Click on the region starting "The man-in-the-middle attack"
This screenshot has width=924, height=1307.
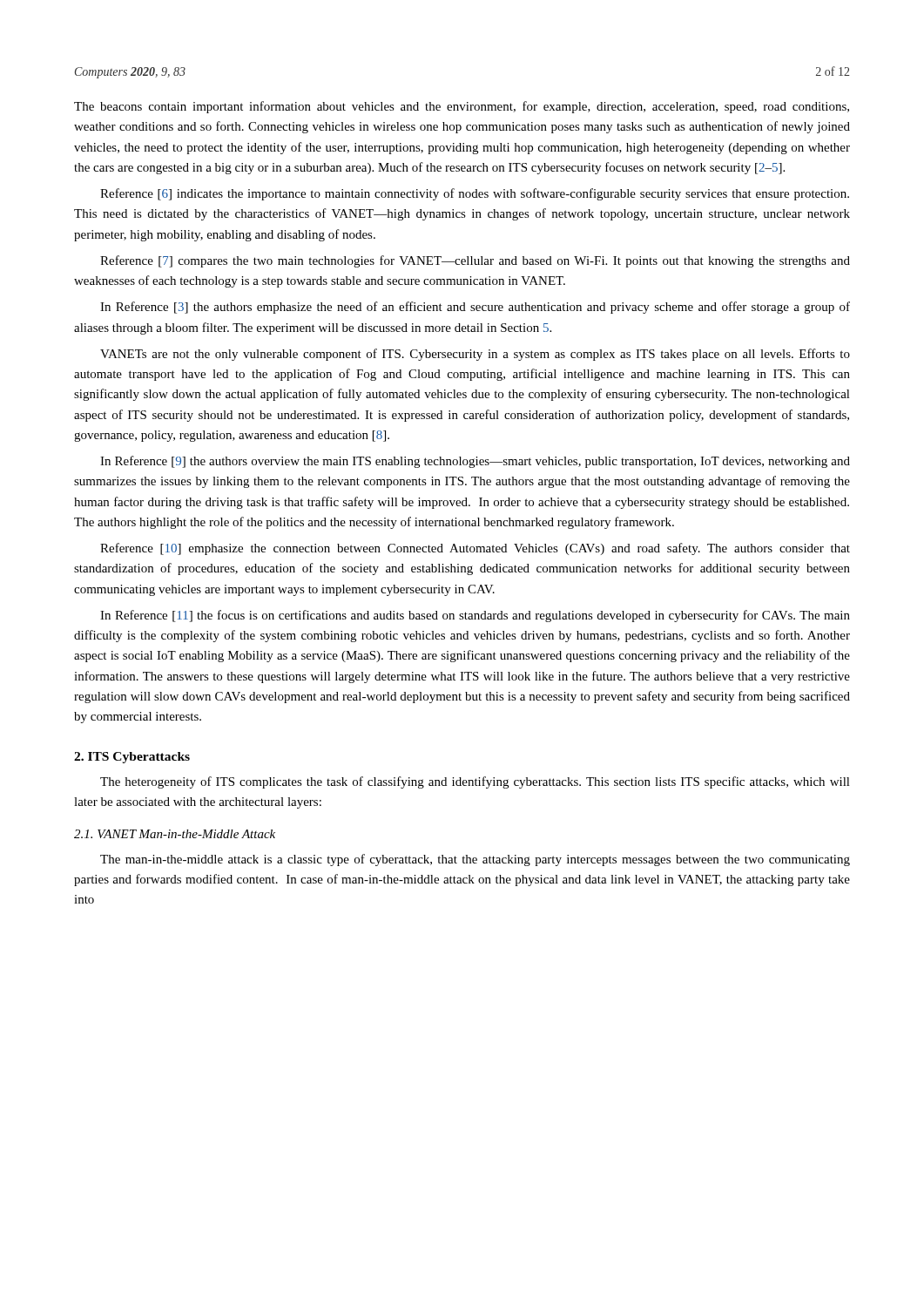point(462,879)
